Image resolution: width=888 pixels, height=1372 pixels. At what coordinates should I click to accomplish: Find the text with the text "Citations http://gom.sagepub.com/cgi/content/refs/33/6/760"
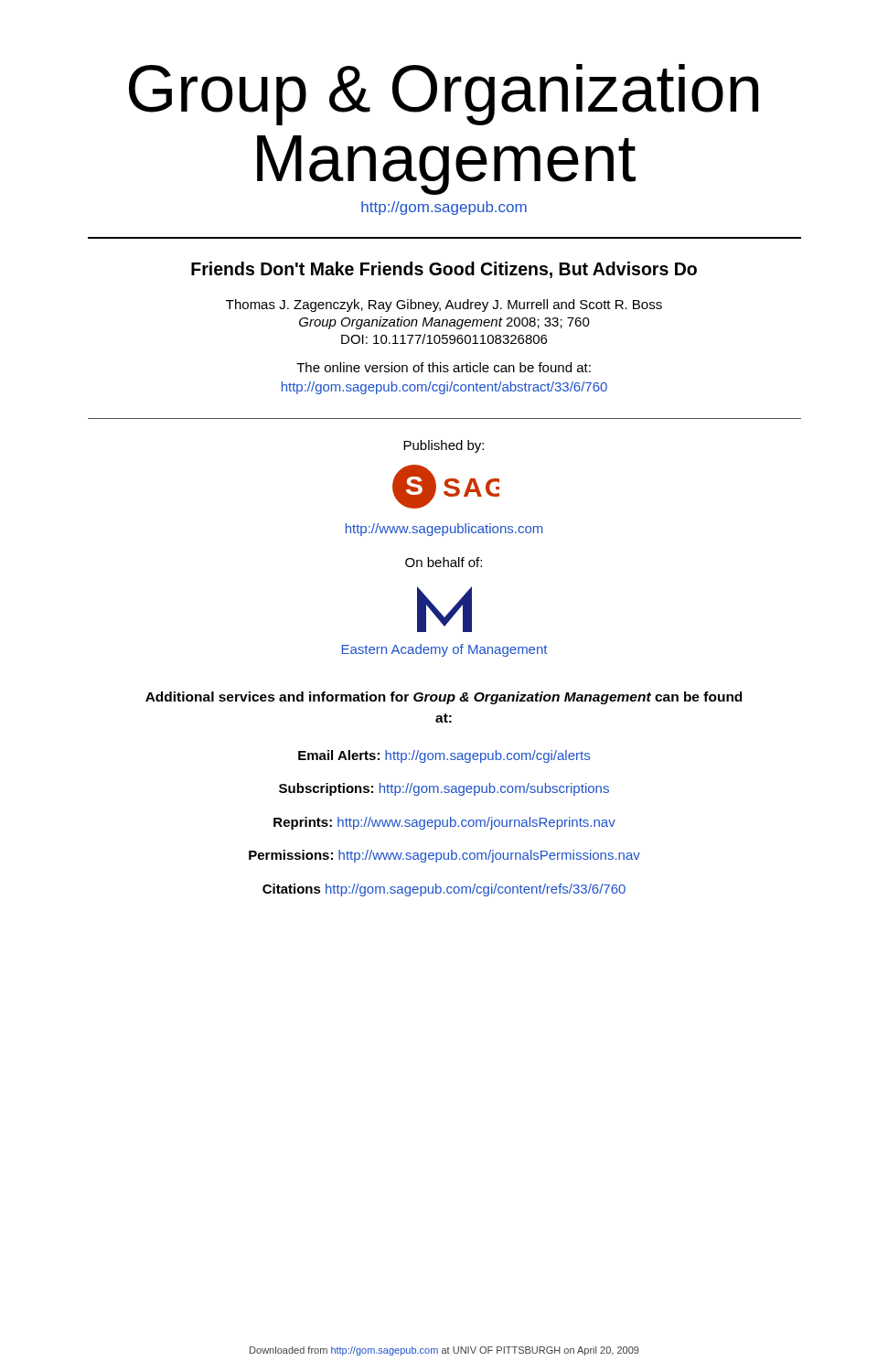coord(444,888)
